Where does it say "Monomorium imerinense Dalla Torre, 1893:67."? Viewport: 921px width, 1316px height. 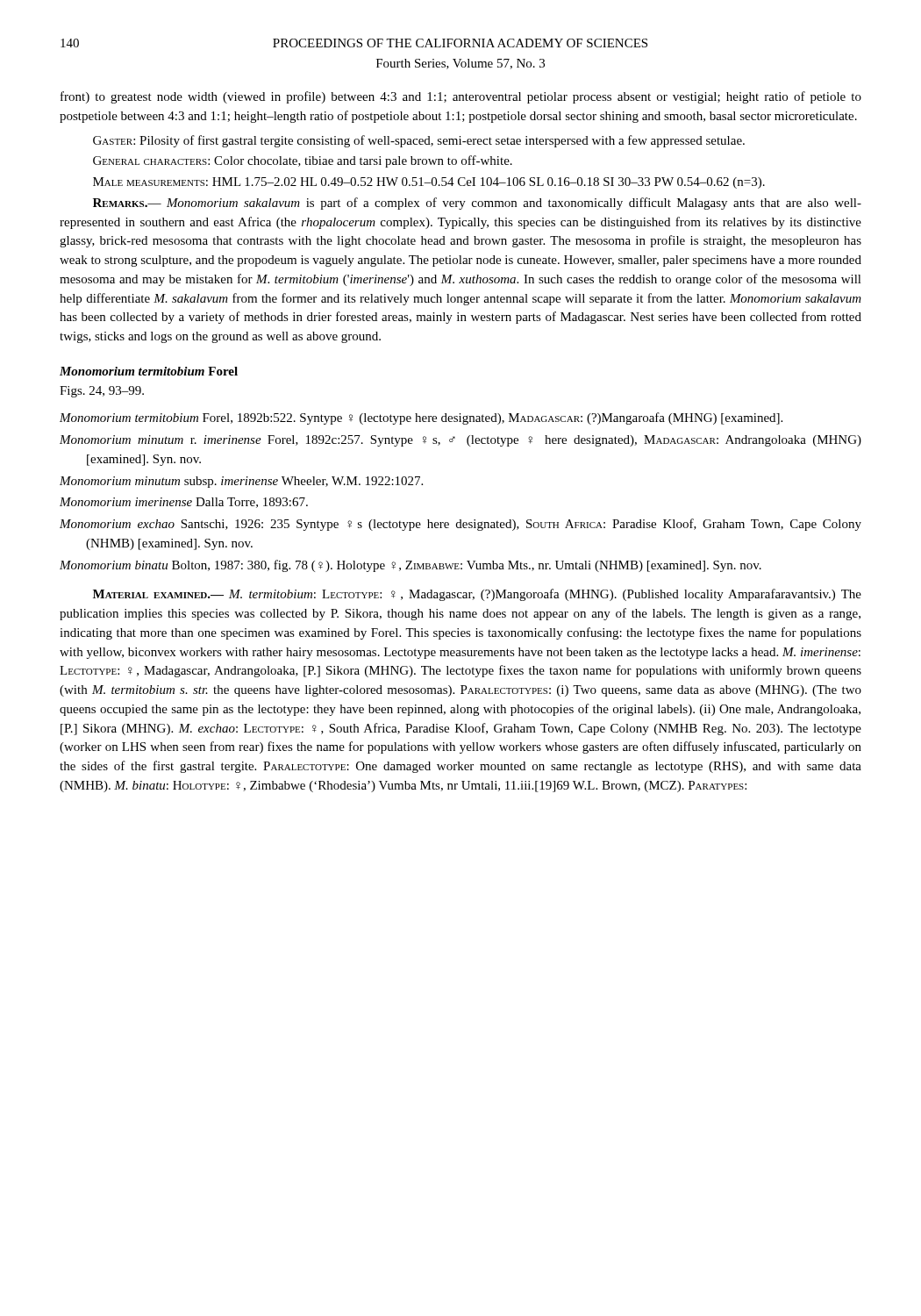(184, 502)
